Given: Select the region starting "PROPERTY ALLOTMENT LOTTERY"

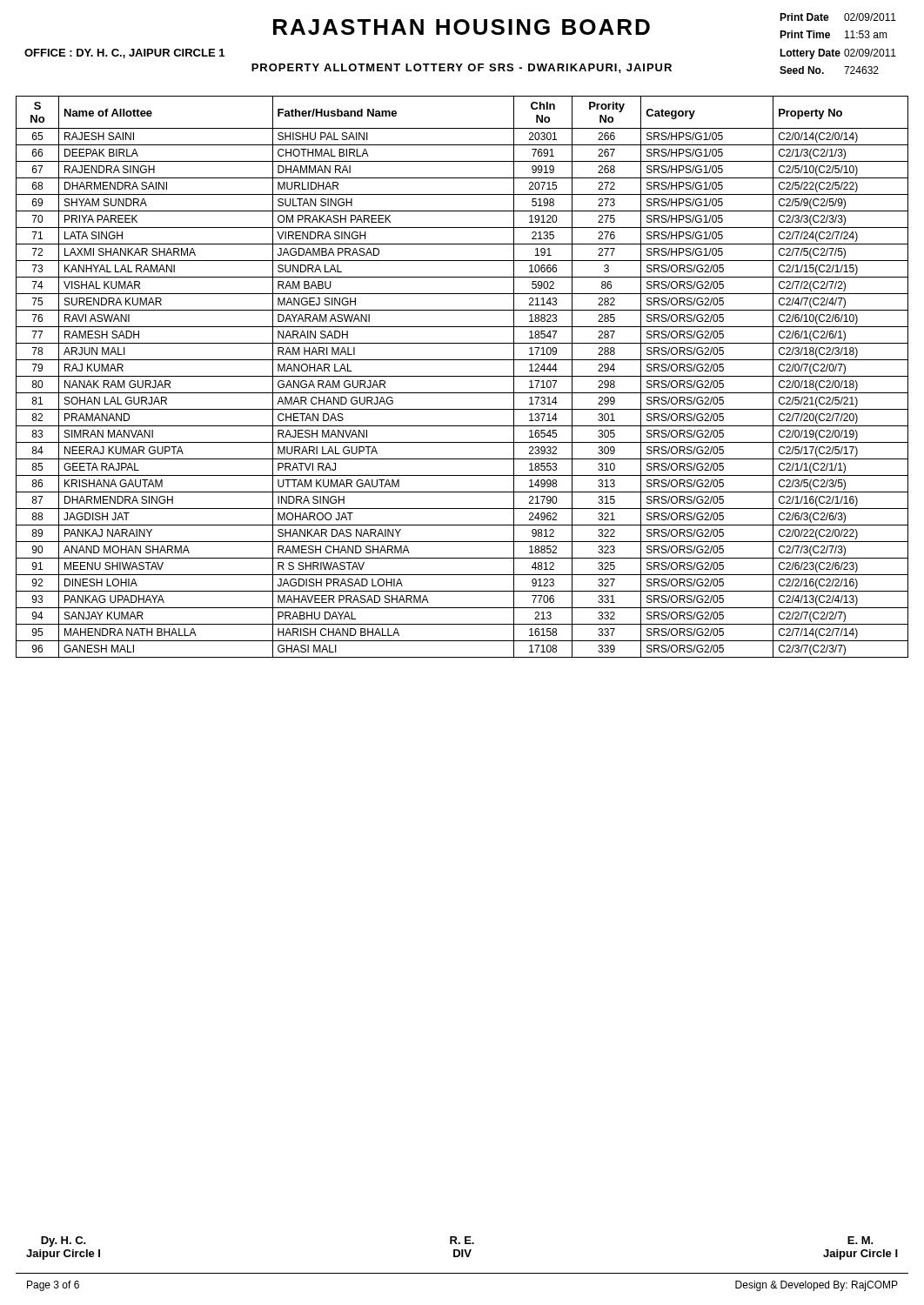Looking at the screenshot, I should [x=462, y=67].
